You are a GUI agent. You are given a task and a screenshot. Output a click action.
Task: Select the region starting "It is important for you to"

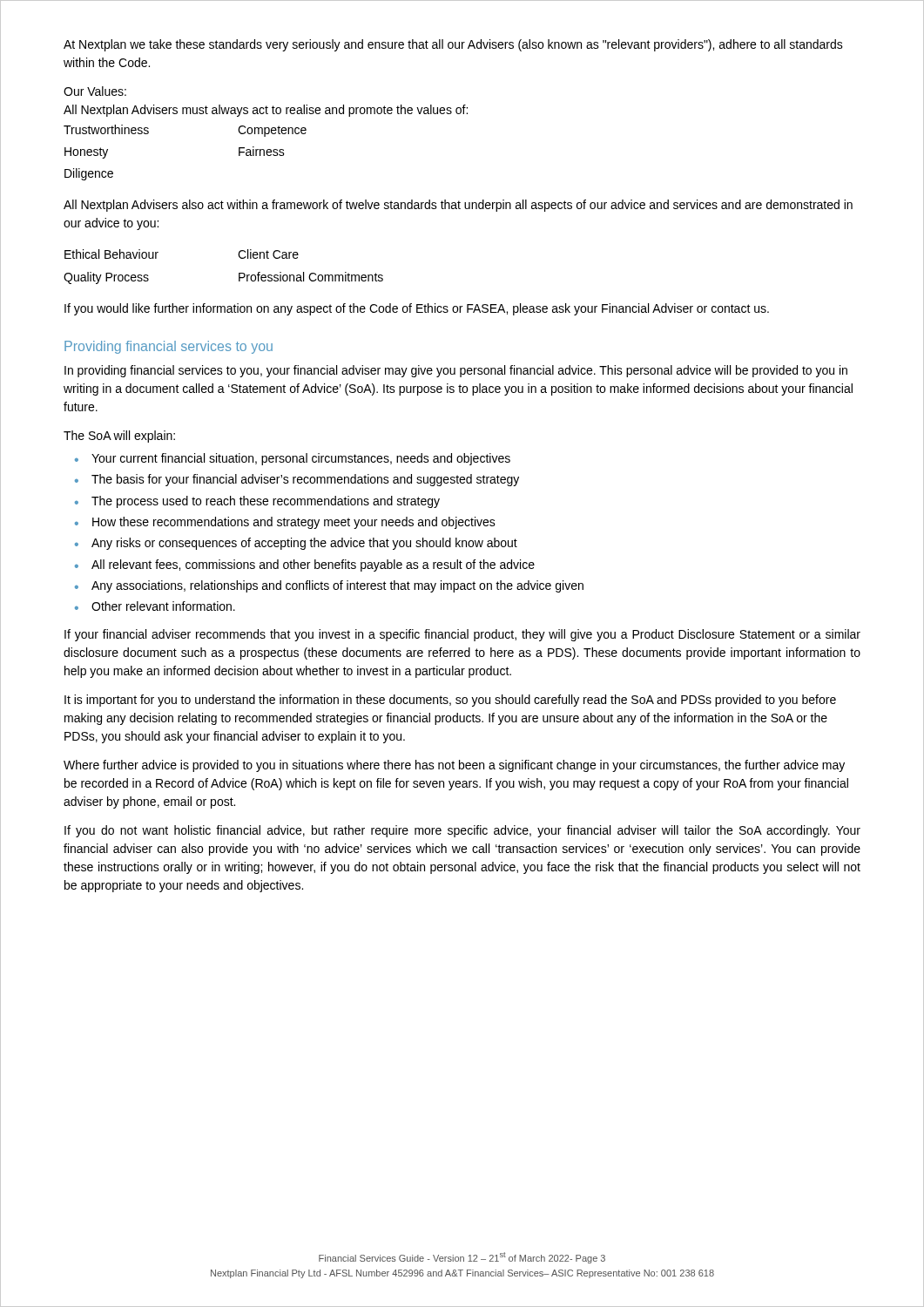(450, 718)
